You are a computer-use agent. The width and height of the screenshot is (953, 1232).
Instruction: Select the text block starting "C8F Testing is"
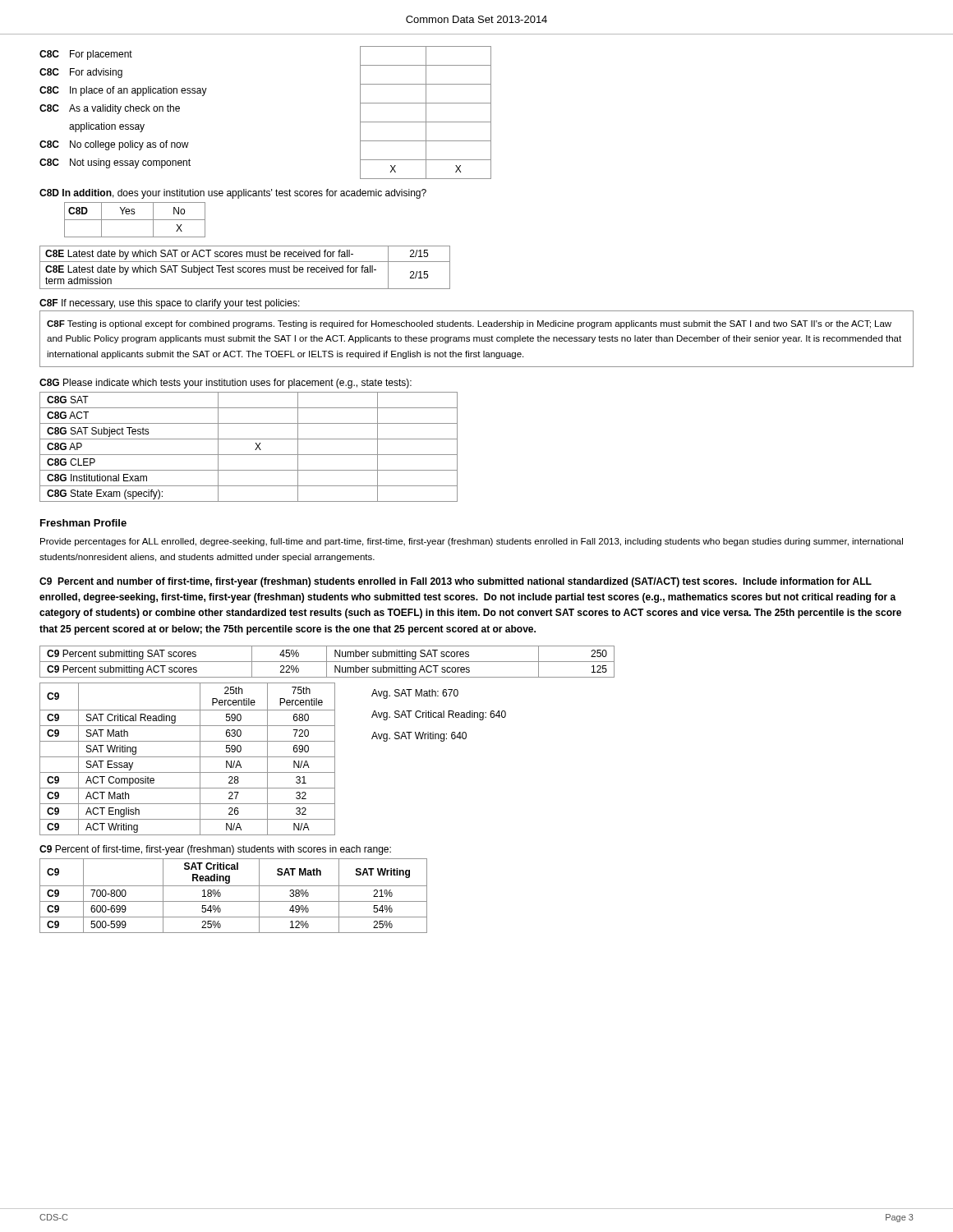(474, 339)
